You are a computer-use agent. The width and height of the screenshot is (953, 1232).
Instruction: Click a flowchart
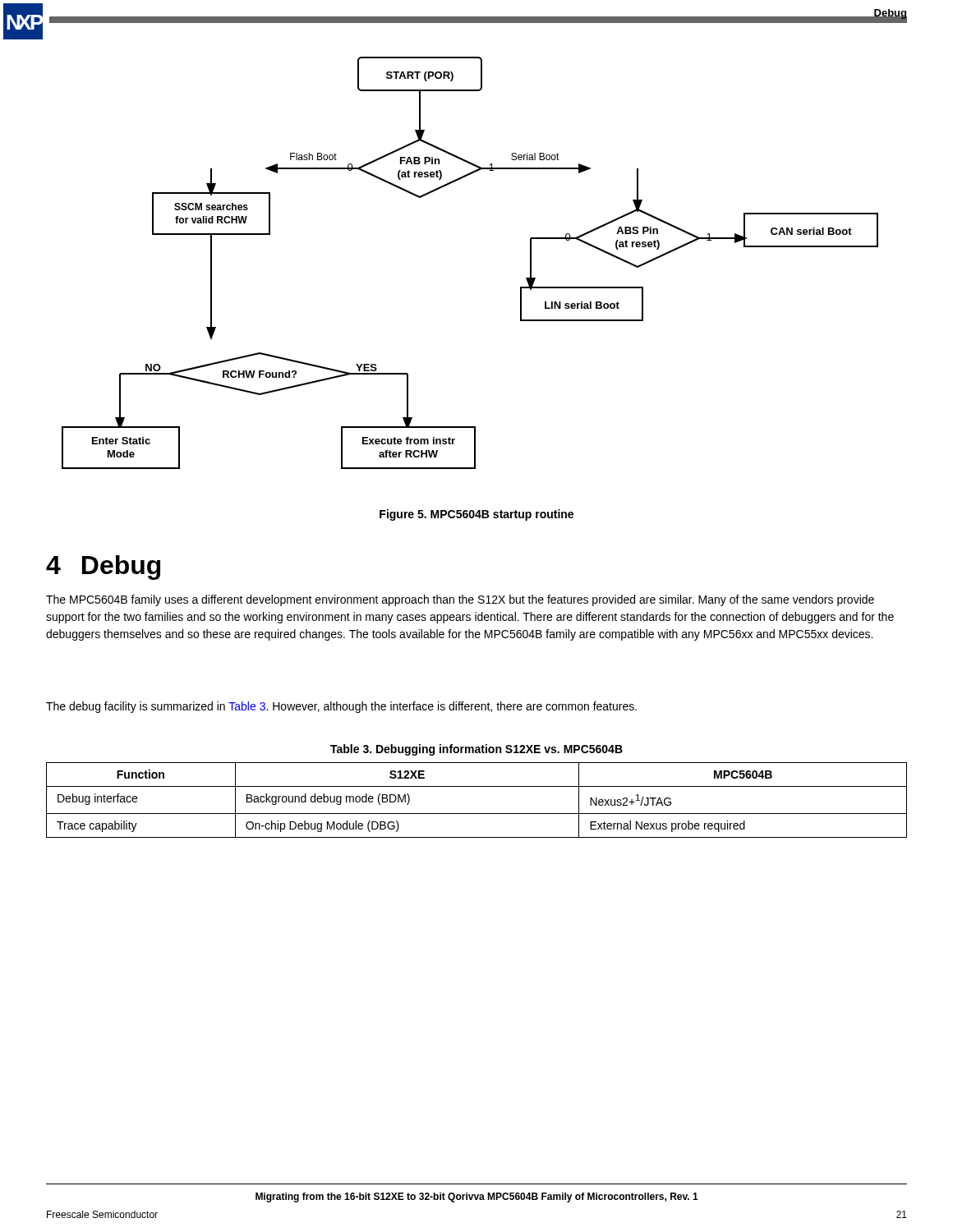click(476, 279)
